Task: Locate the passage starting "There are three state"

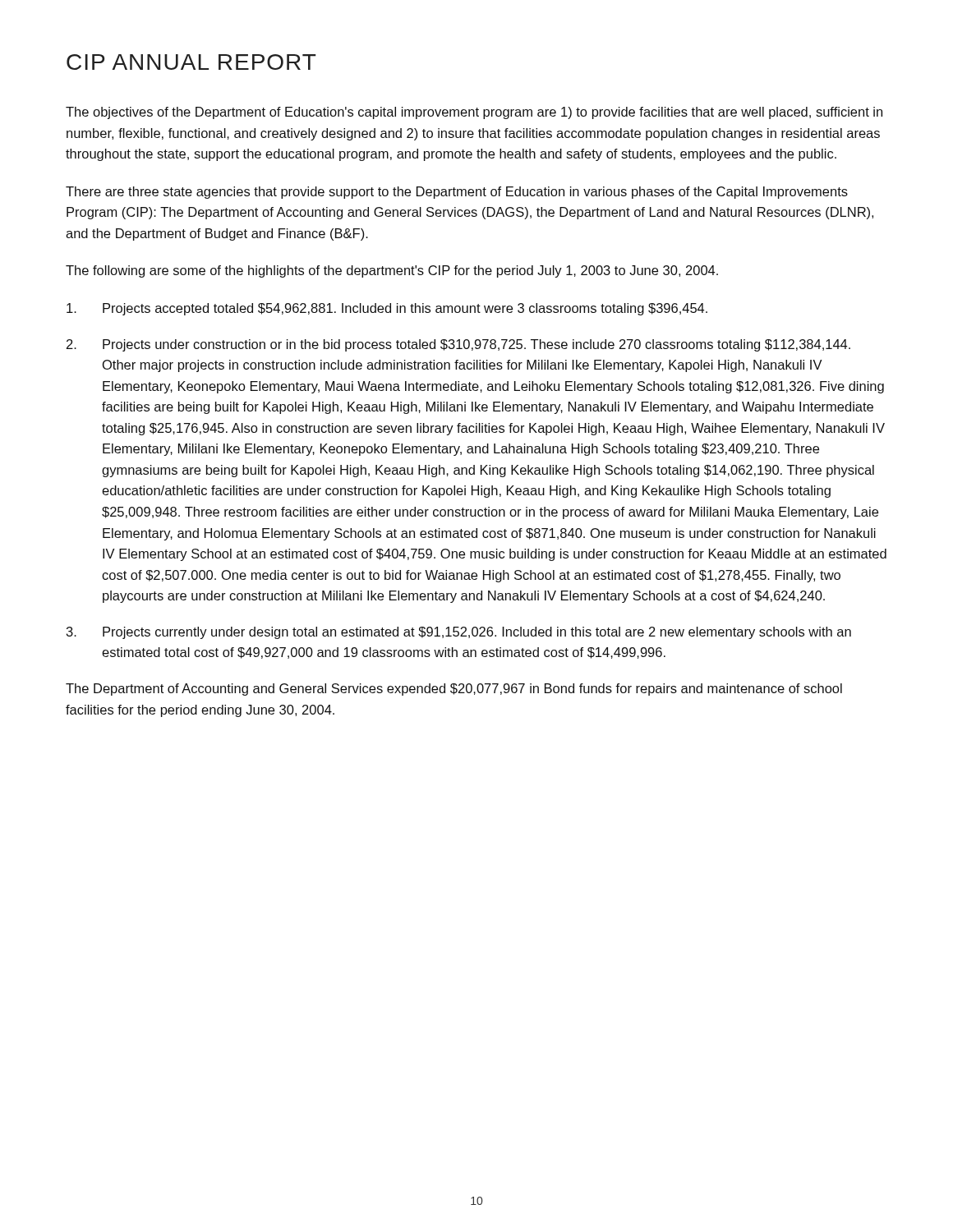Action: point(476,213)
